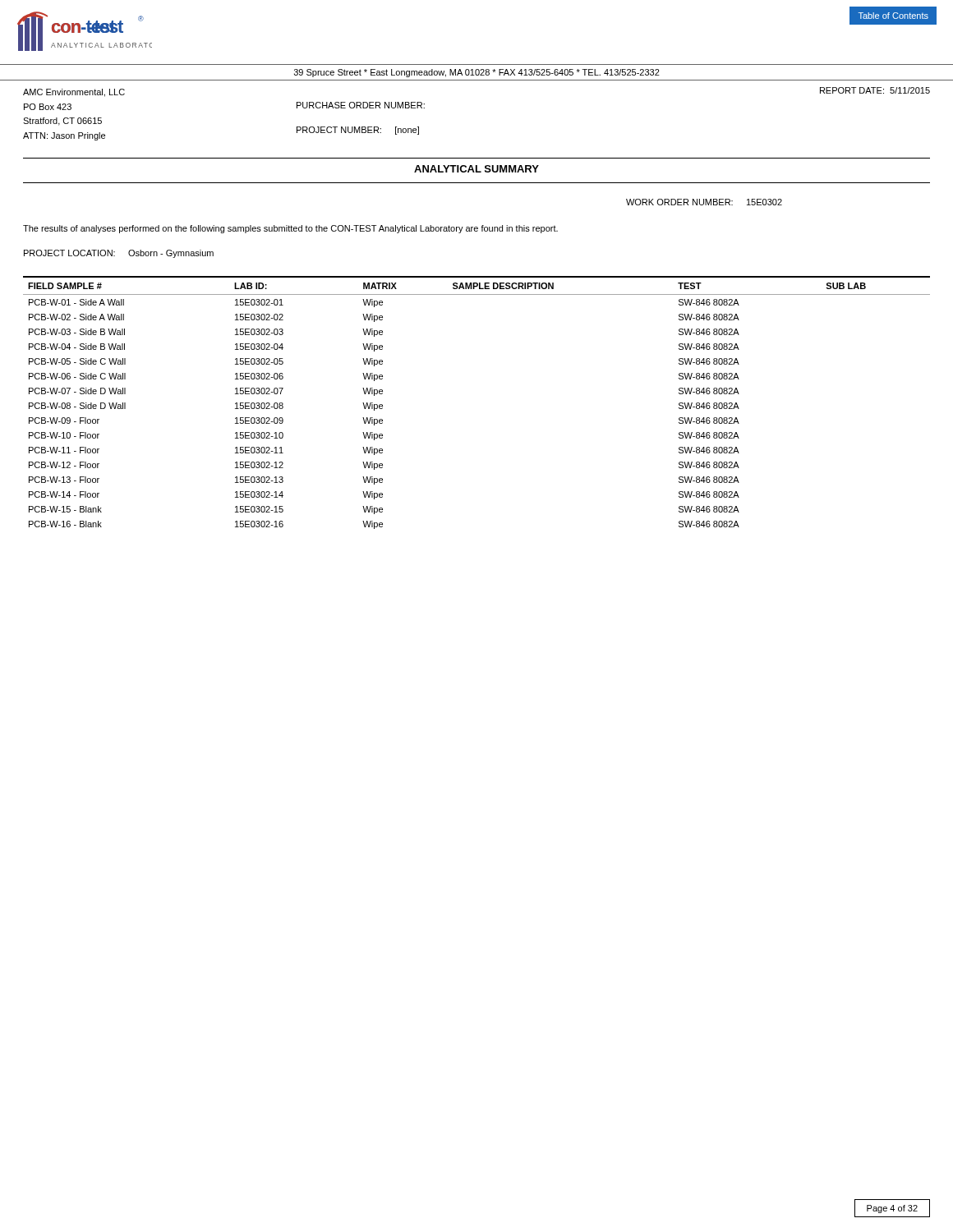Point to the text block starting "WORK ORDER NUMBER: 15E0302"

pyautogui.click(x=704, y=202)
